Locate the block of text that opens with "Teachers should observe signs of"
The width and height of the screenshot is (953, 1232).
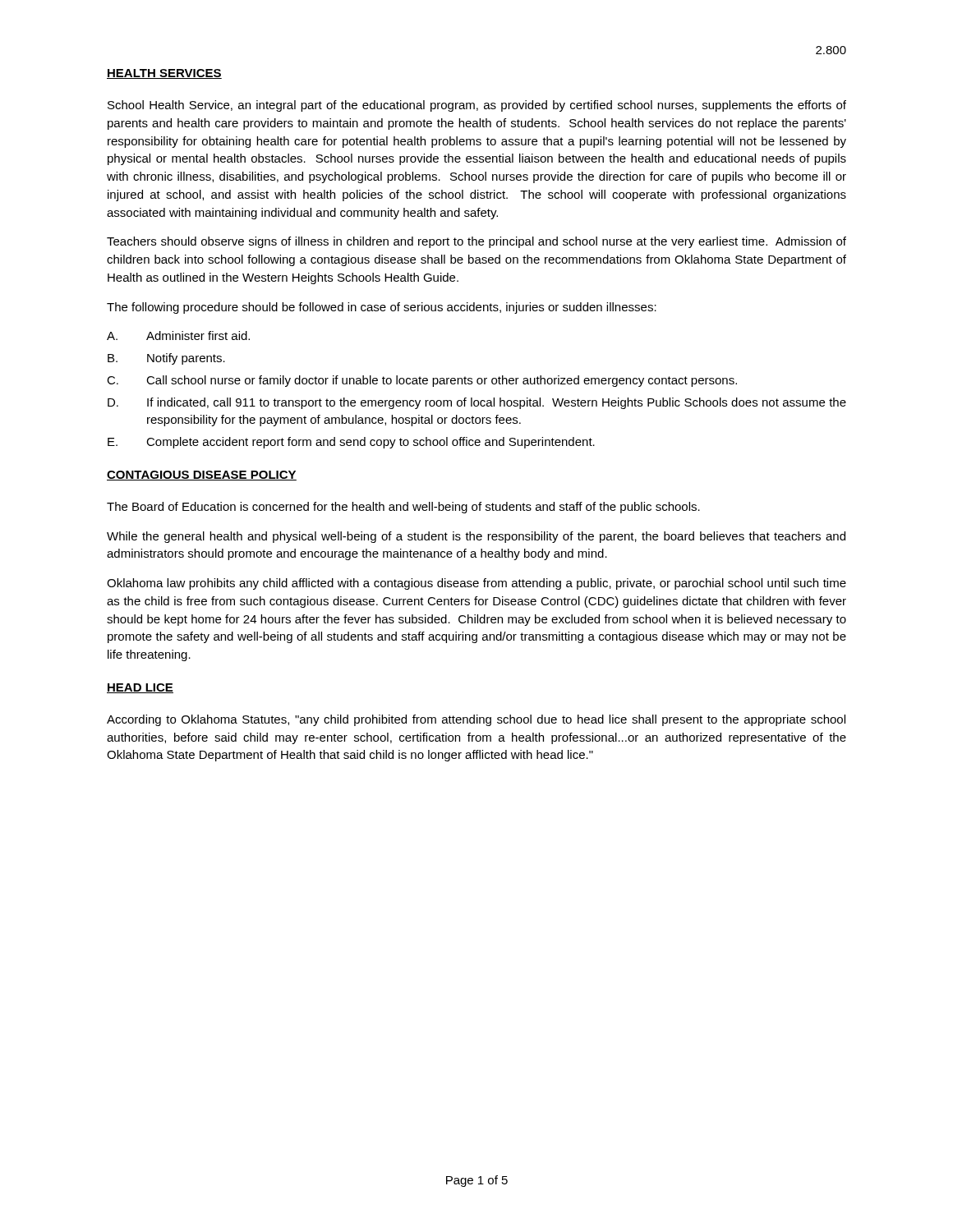click(x=476, y=259)
